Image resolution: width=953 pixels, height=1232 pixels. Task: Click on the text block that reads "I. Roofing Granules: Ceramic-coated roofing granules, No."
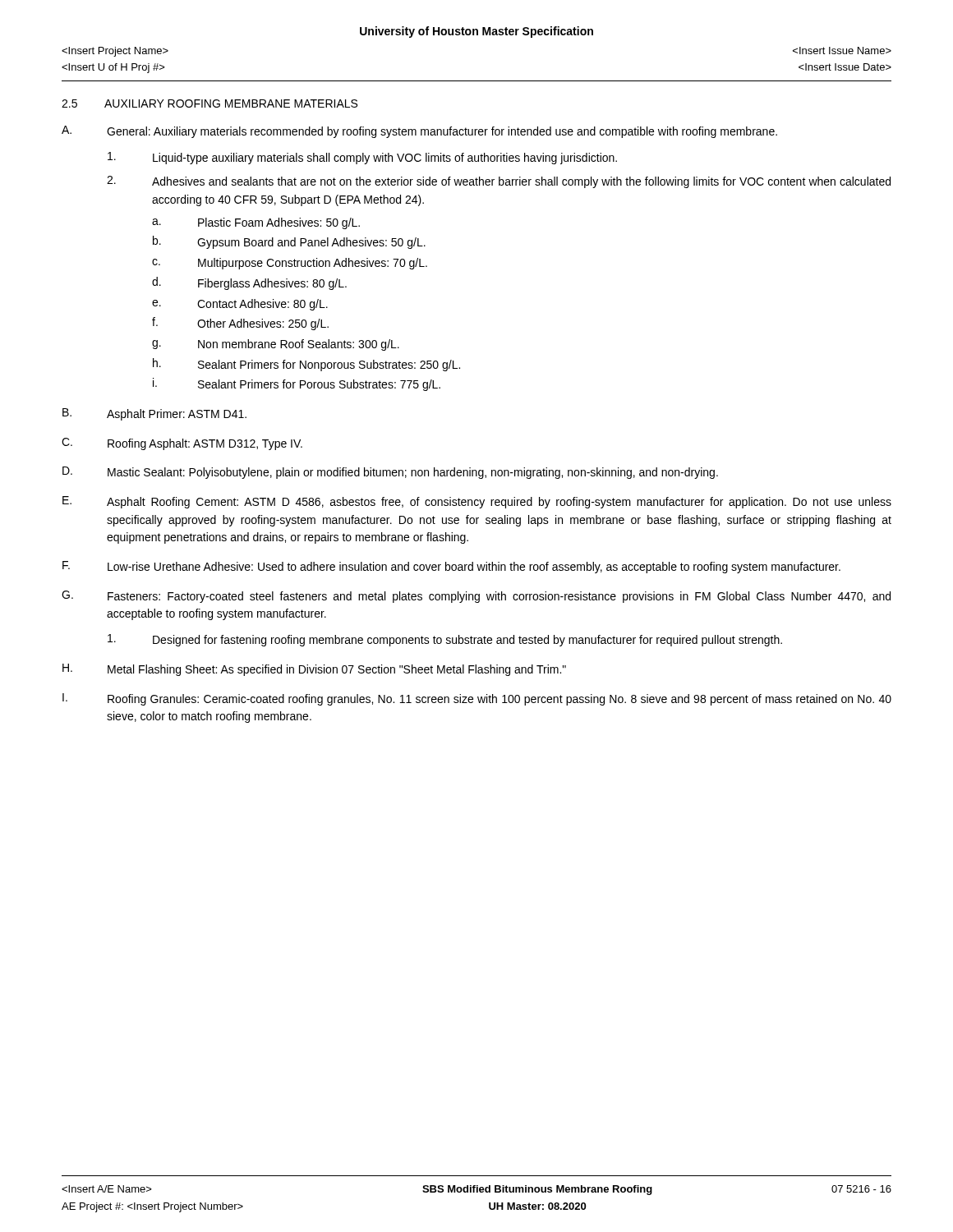476,708
